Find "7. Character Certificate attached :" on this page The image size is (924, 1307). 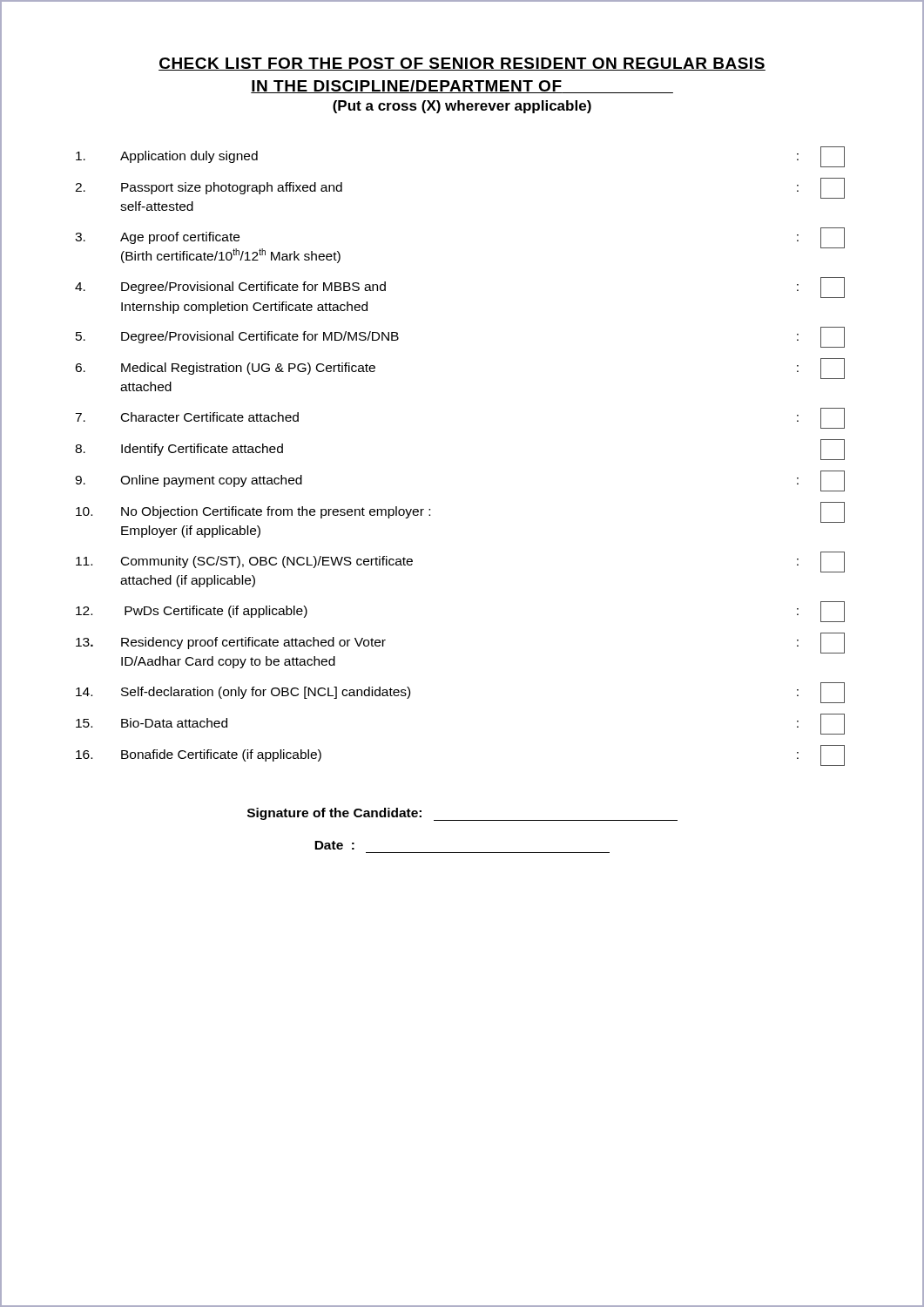206,418
